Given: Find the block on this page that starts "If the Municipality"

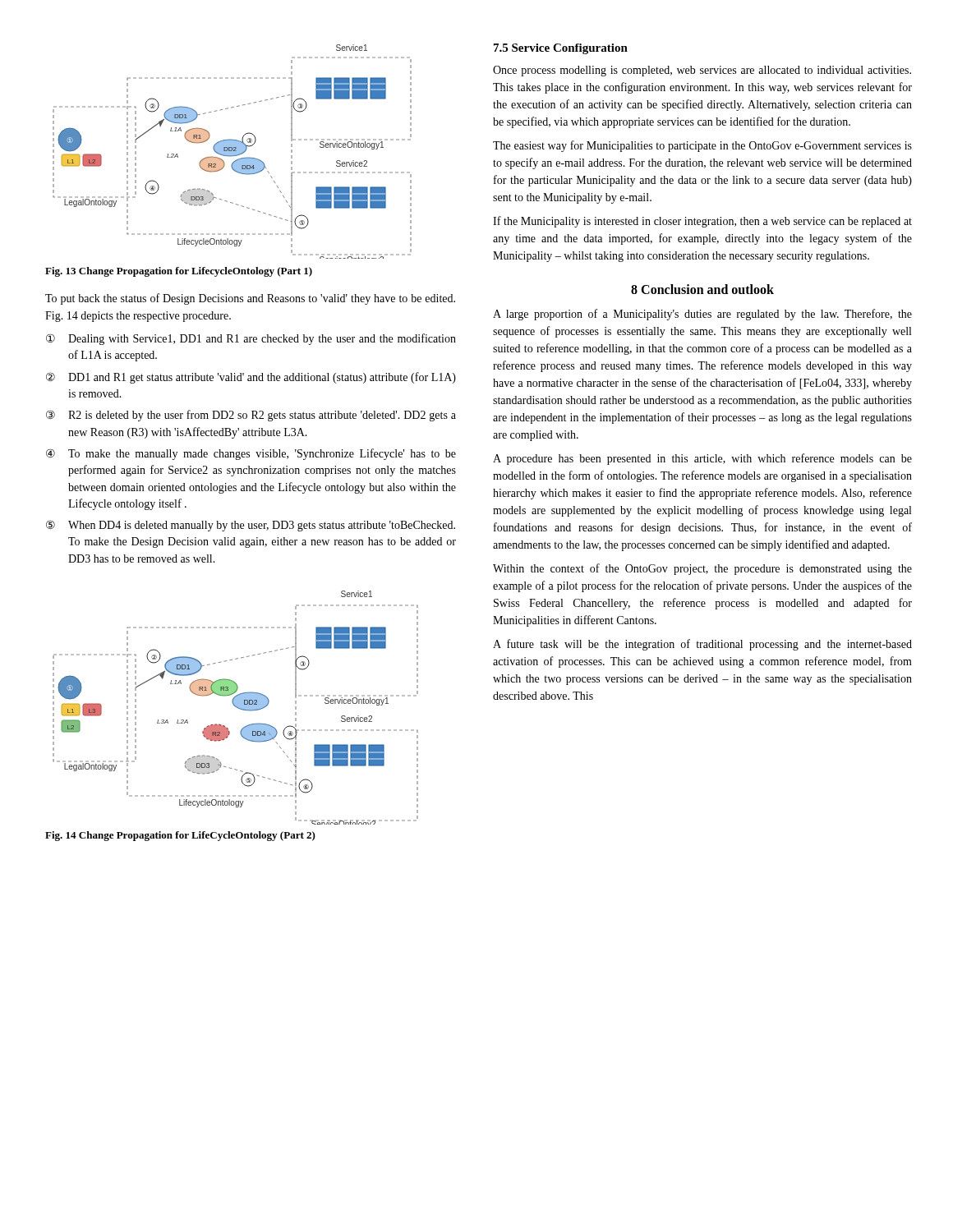Looking at the screenshot, I should 702,239.
